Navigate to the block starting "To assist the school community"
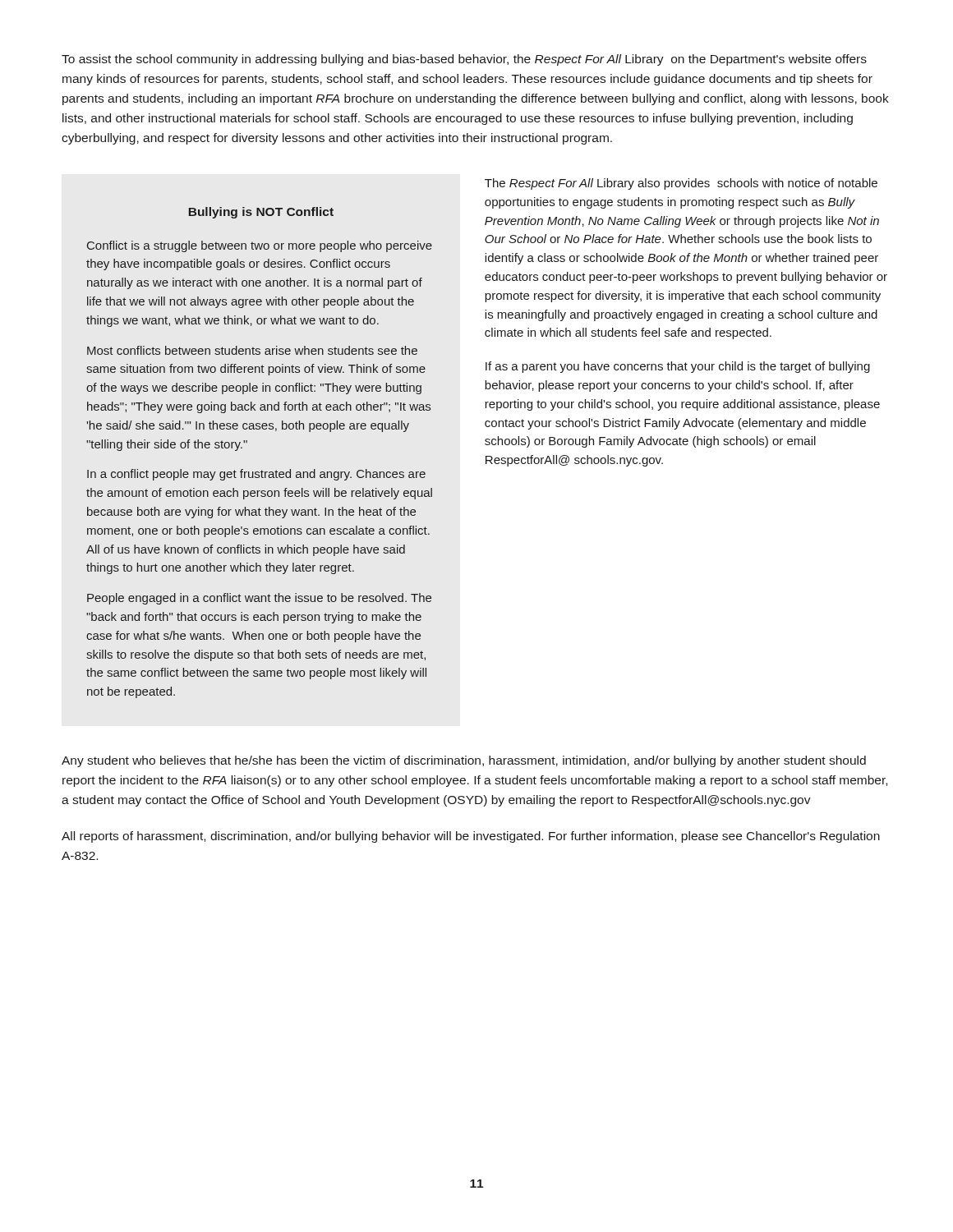This screenshot has height=1232, width=953. (475, 98)
